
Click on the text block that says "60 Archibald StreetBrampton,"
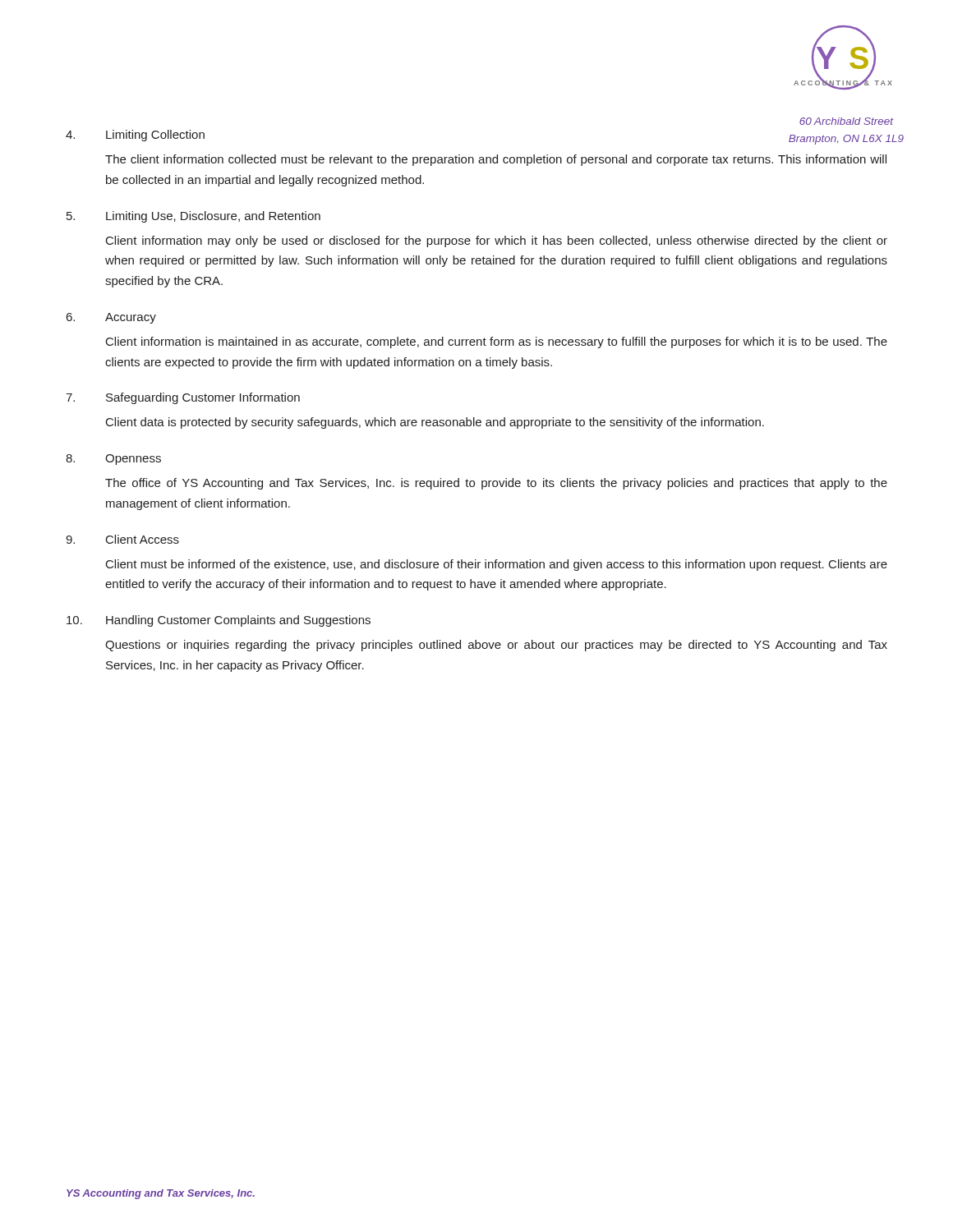[x=846, y=131]
